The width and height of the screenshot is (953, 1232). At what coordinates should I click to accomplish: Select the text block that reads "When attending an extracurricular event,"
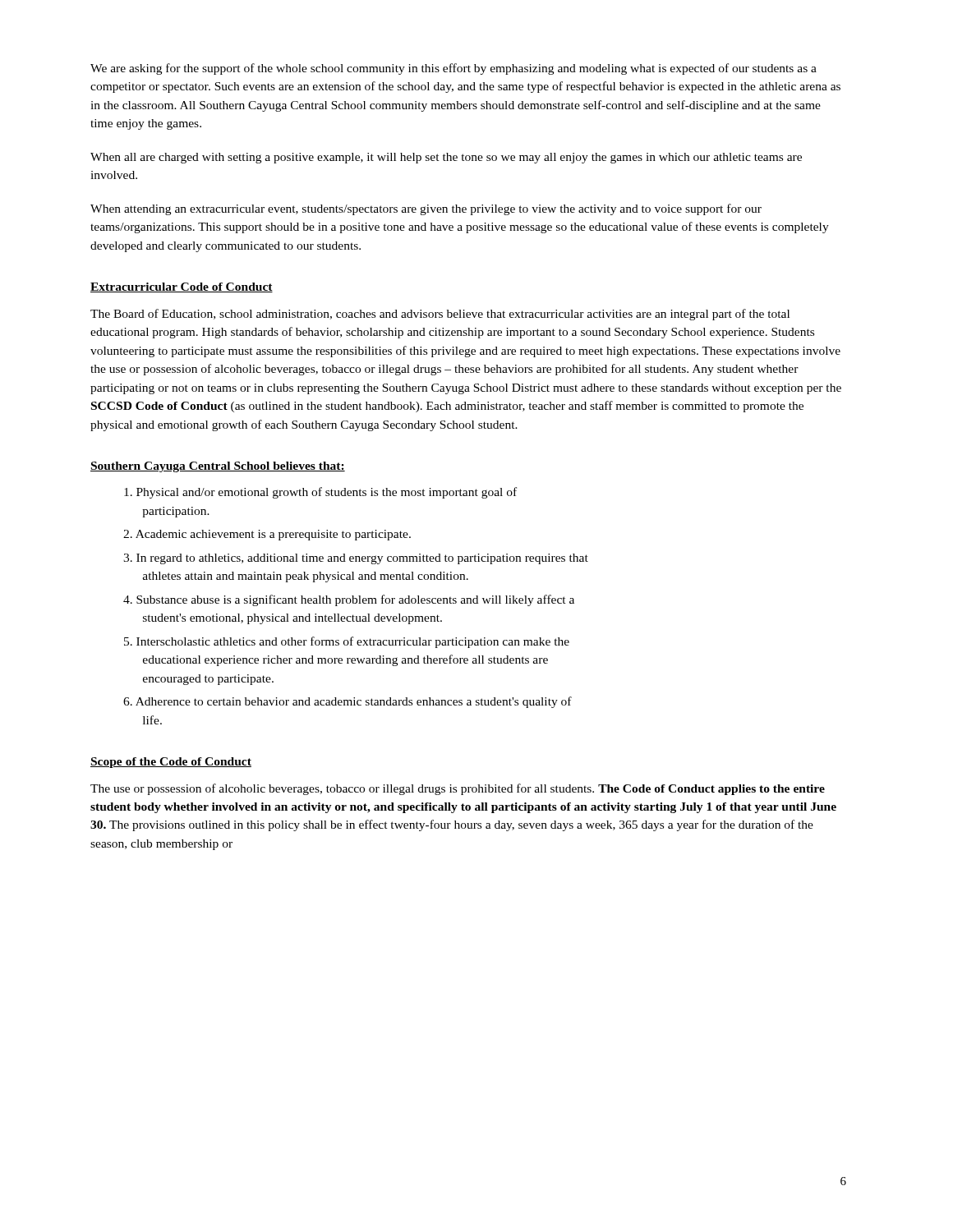click(459, 227)
